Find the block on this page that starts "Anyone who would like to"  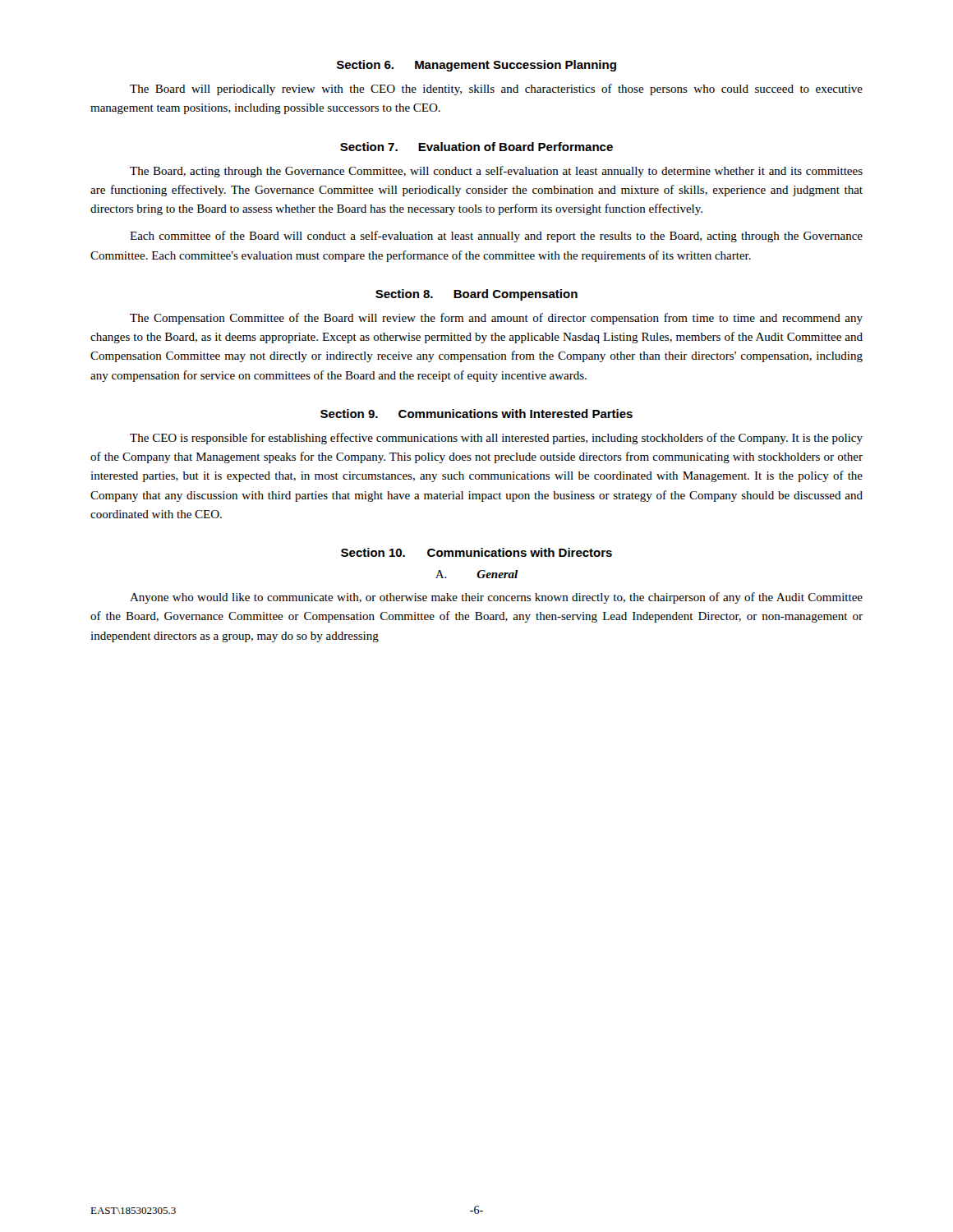476,617
